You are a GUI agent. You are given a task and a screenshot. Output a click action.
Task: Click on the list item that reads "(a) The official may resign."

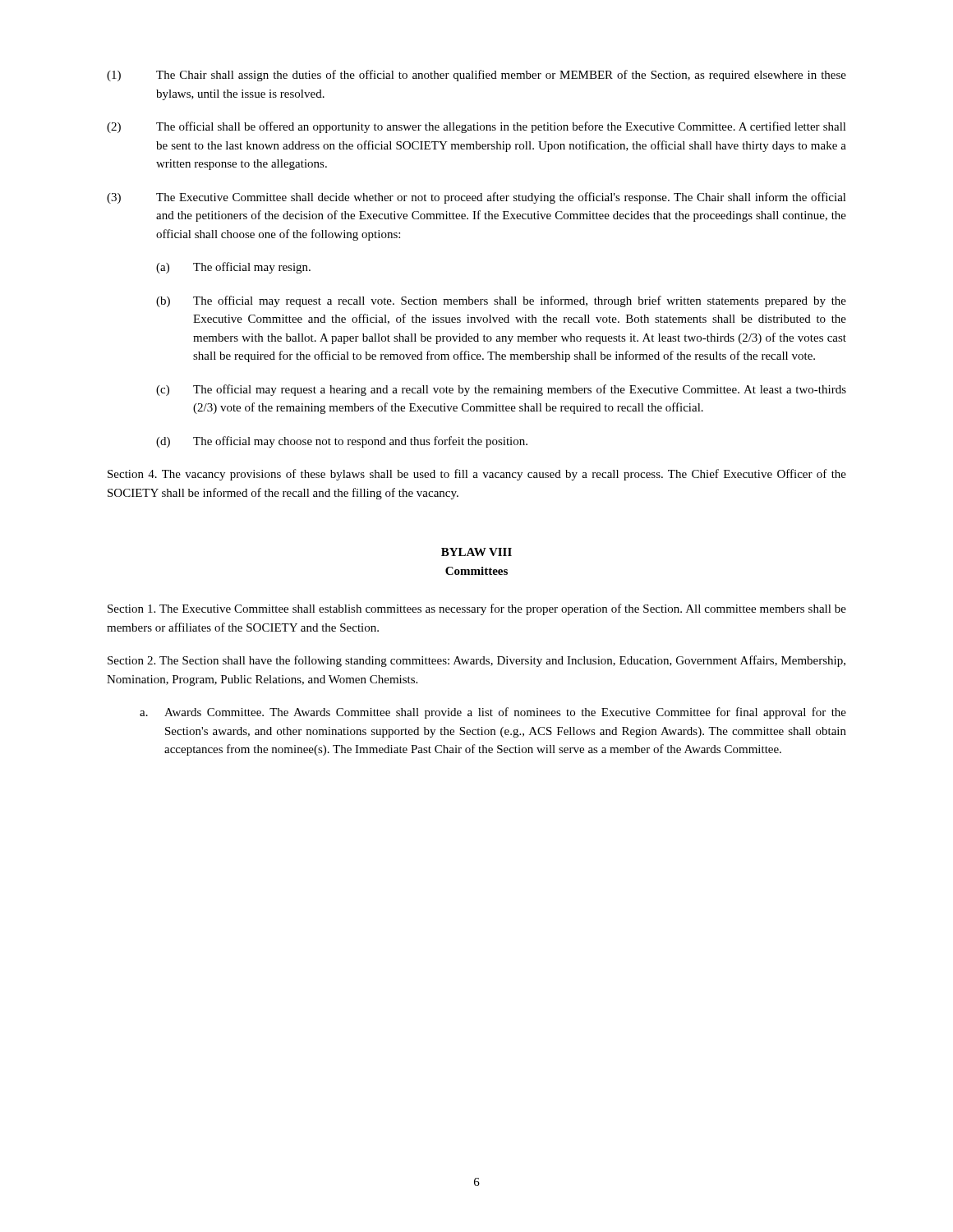coord(233,268)
